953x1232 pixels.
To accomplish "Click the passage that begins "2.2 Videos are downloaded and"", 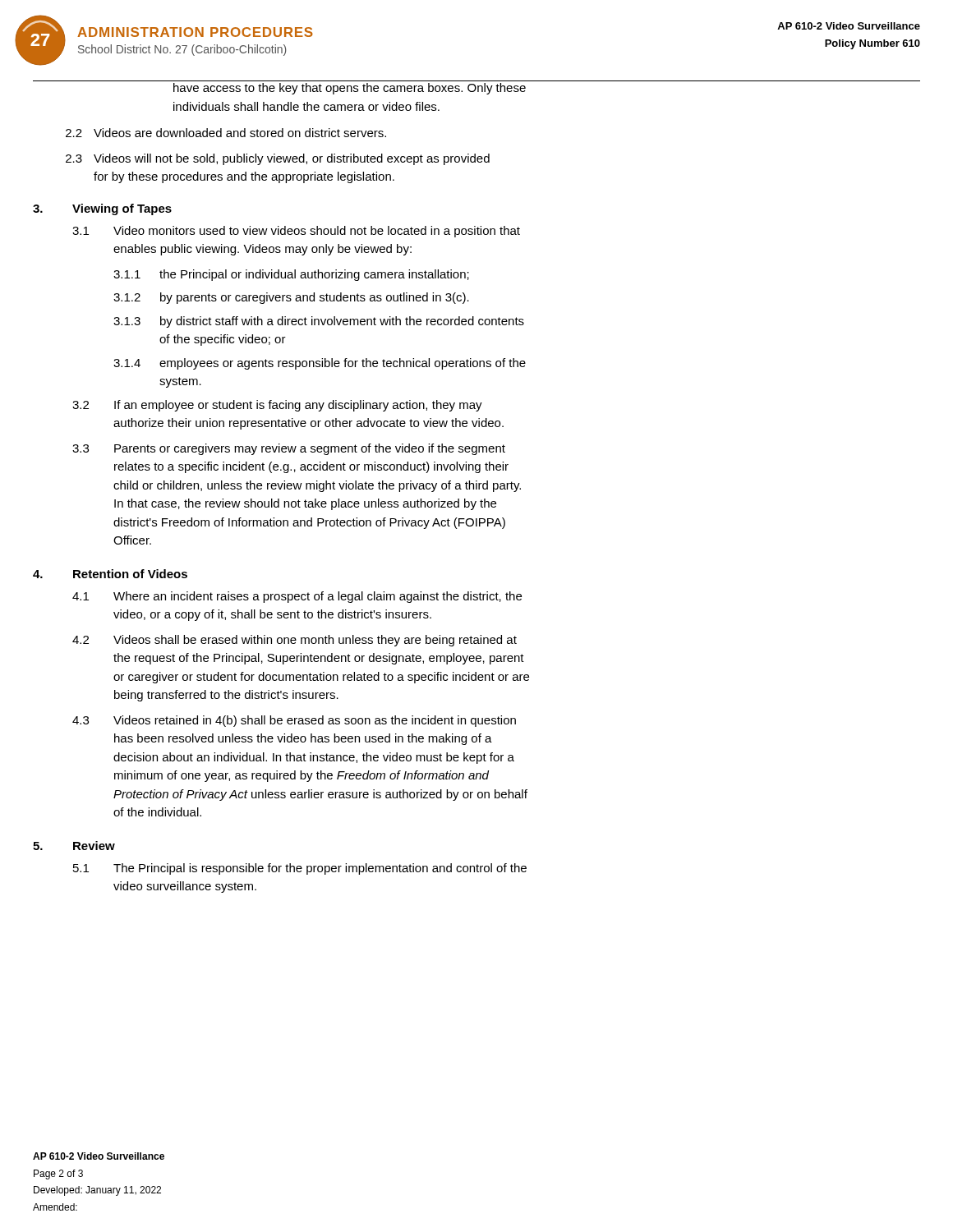I will 226,133.
